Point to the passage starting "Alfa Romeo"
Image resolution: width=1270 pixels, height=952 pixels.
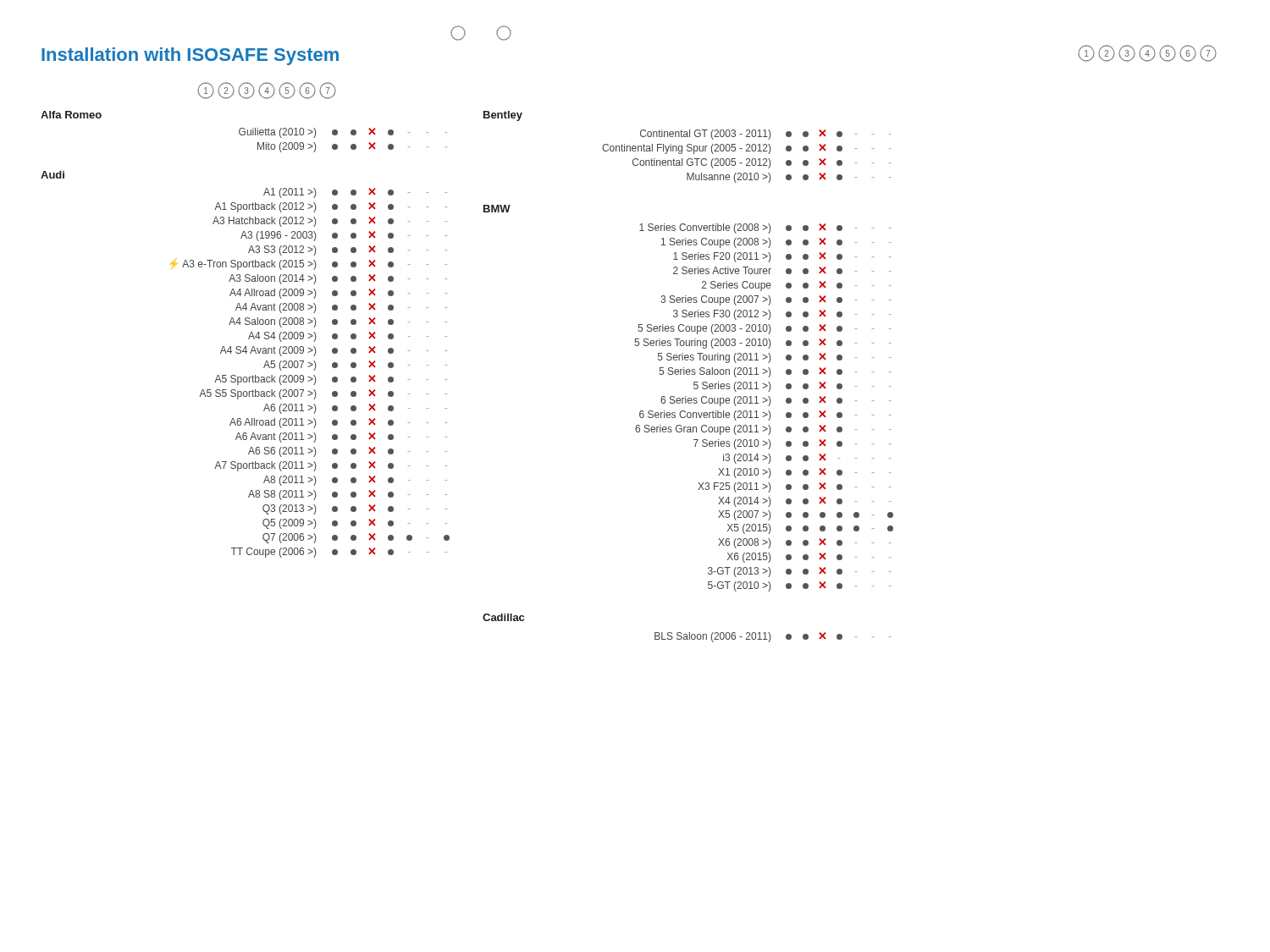pos(71,115)
